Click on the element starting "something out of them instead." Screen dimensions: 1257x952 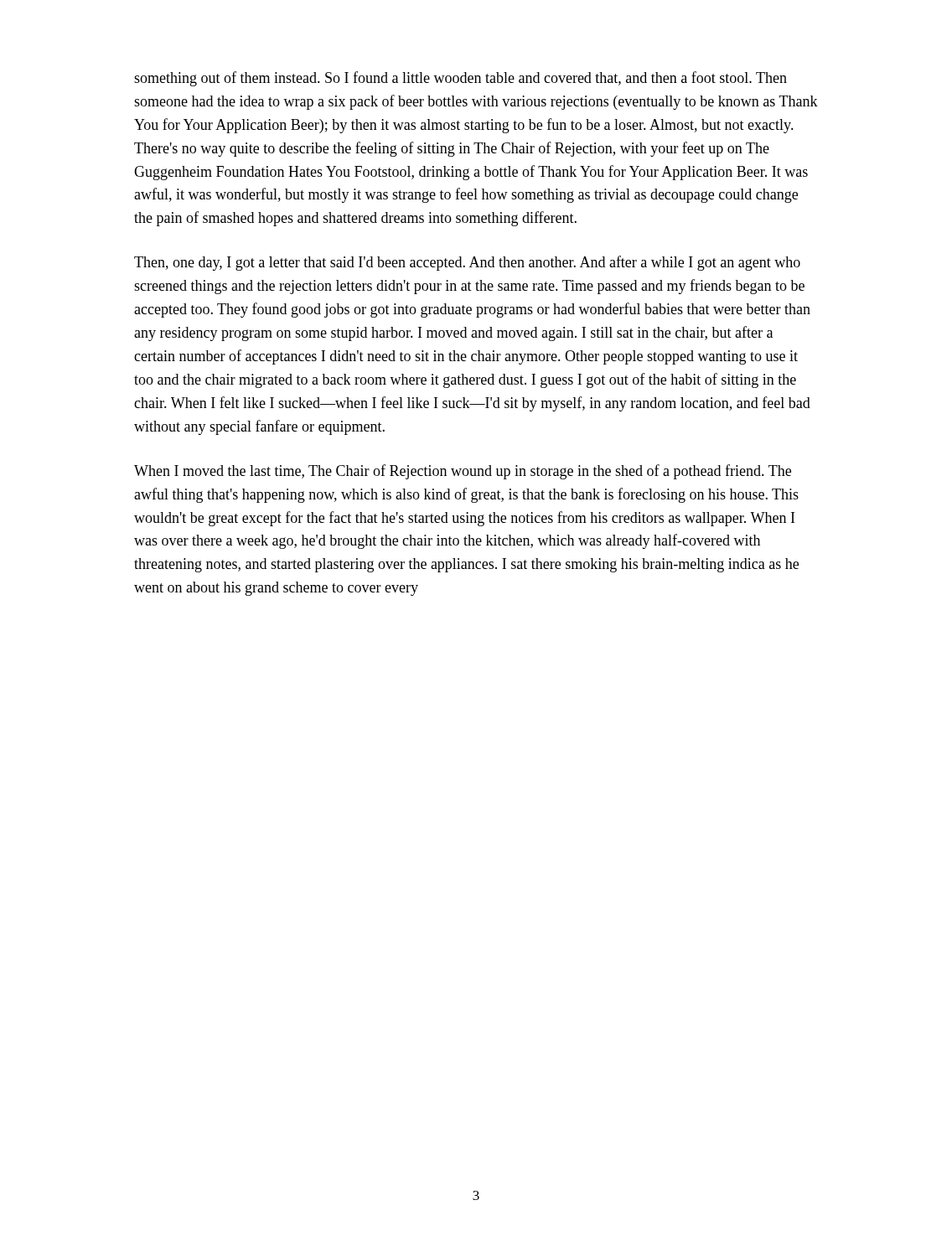[x=476, y=148]
